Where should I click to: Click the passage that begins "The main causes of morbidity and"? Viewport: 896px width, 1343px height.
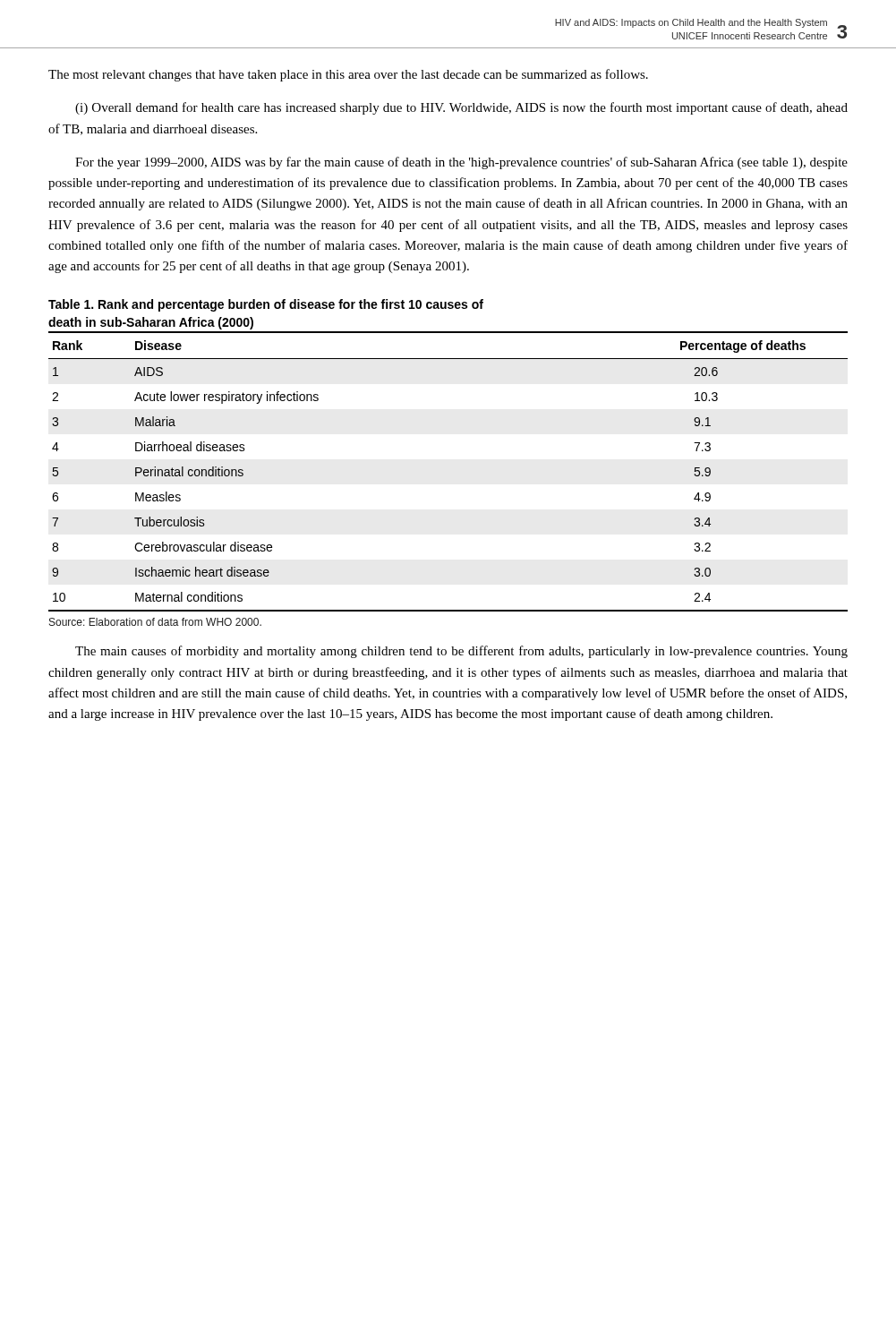[448, 683]
